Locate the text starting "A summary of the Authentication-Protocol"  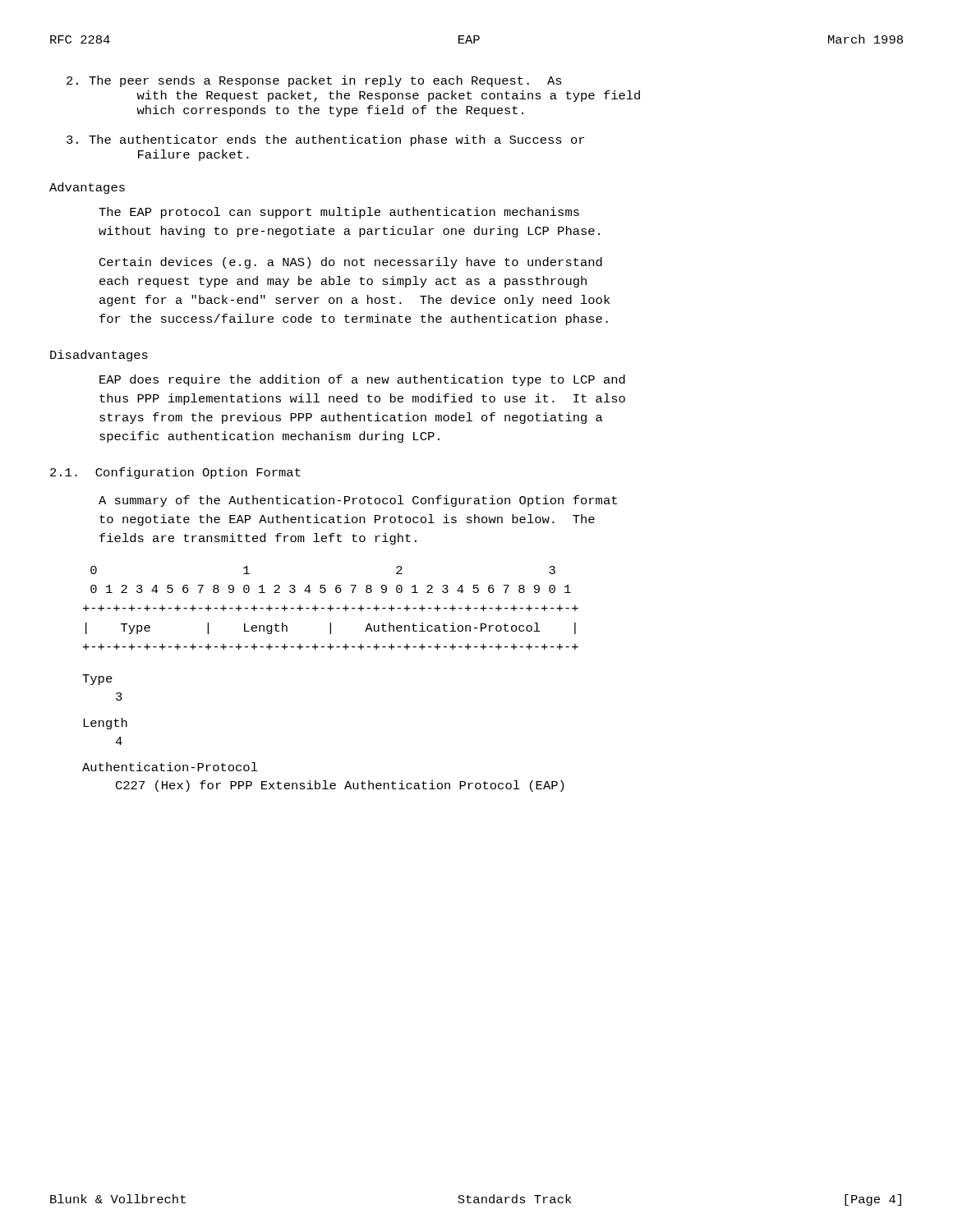pyautogui.click(x=358, y=520)
